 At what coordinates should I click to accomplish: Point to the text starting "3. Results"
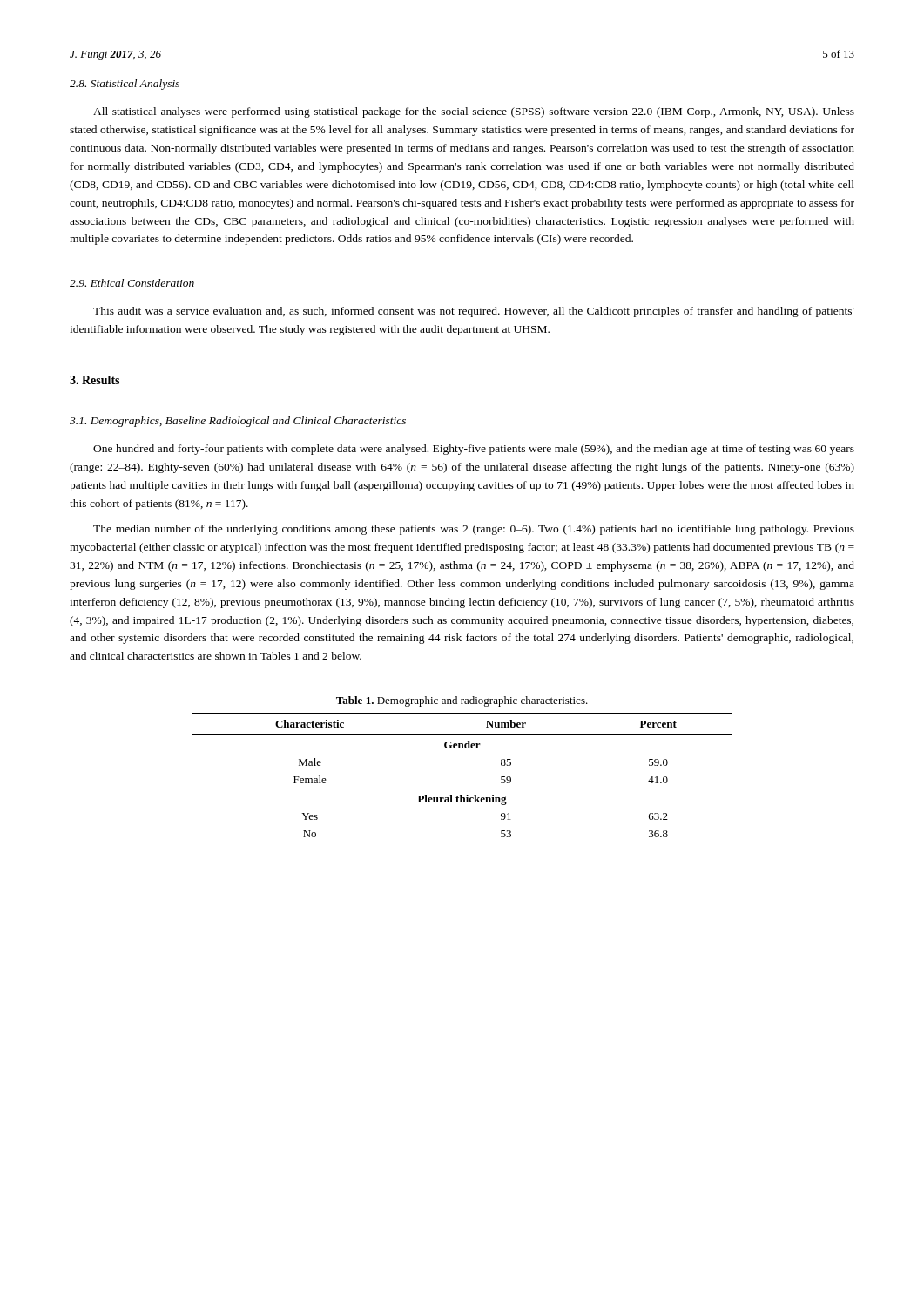click(x=95, y=380)
